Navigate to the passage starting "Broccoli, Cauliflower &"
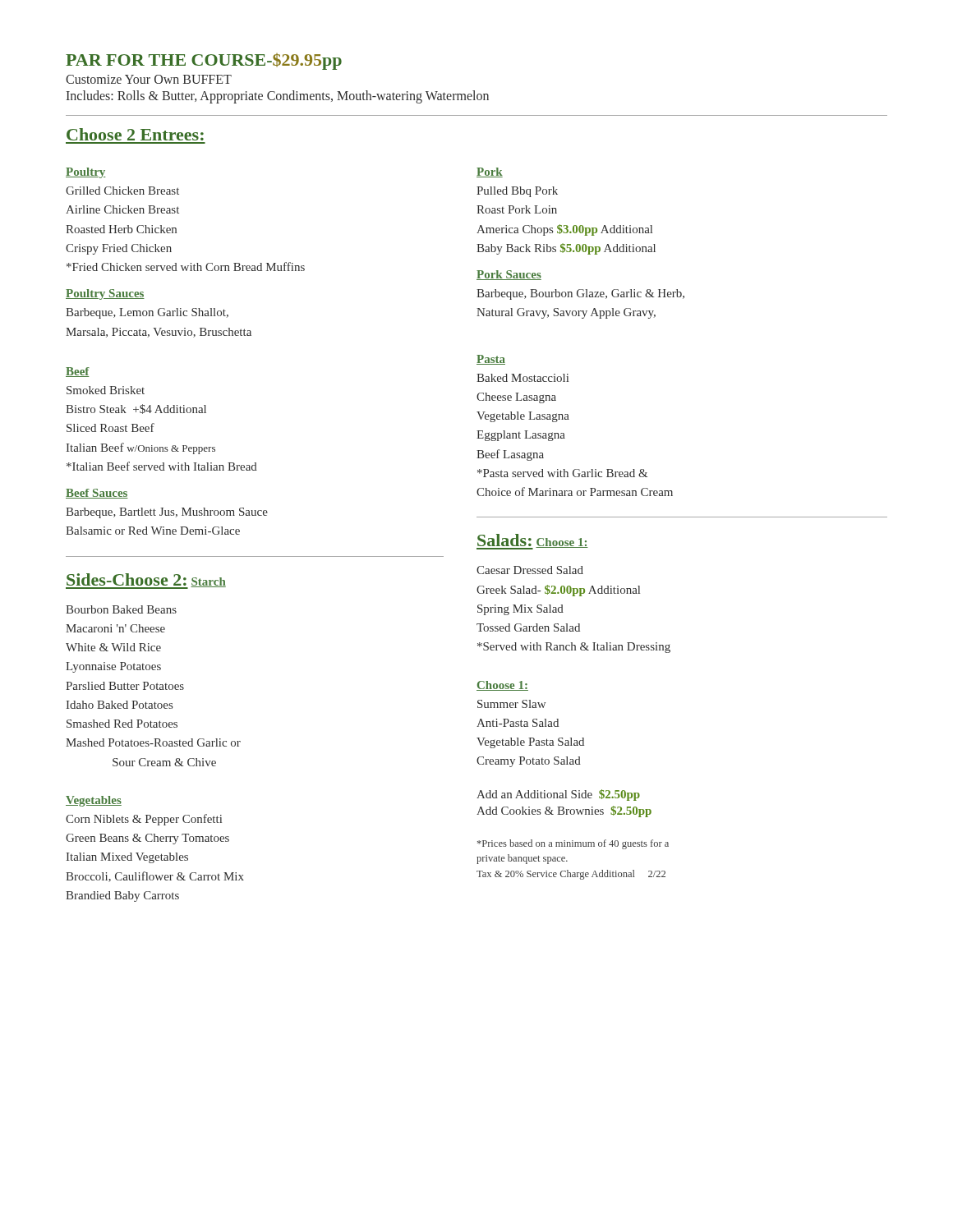 click(155, 876)
